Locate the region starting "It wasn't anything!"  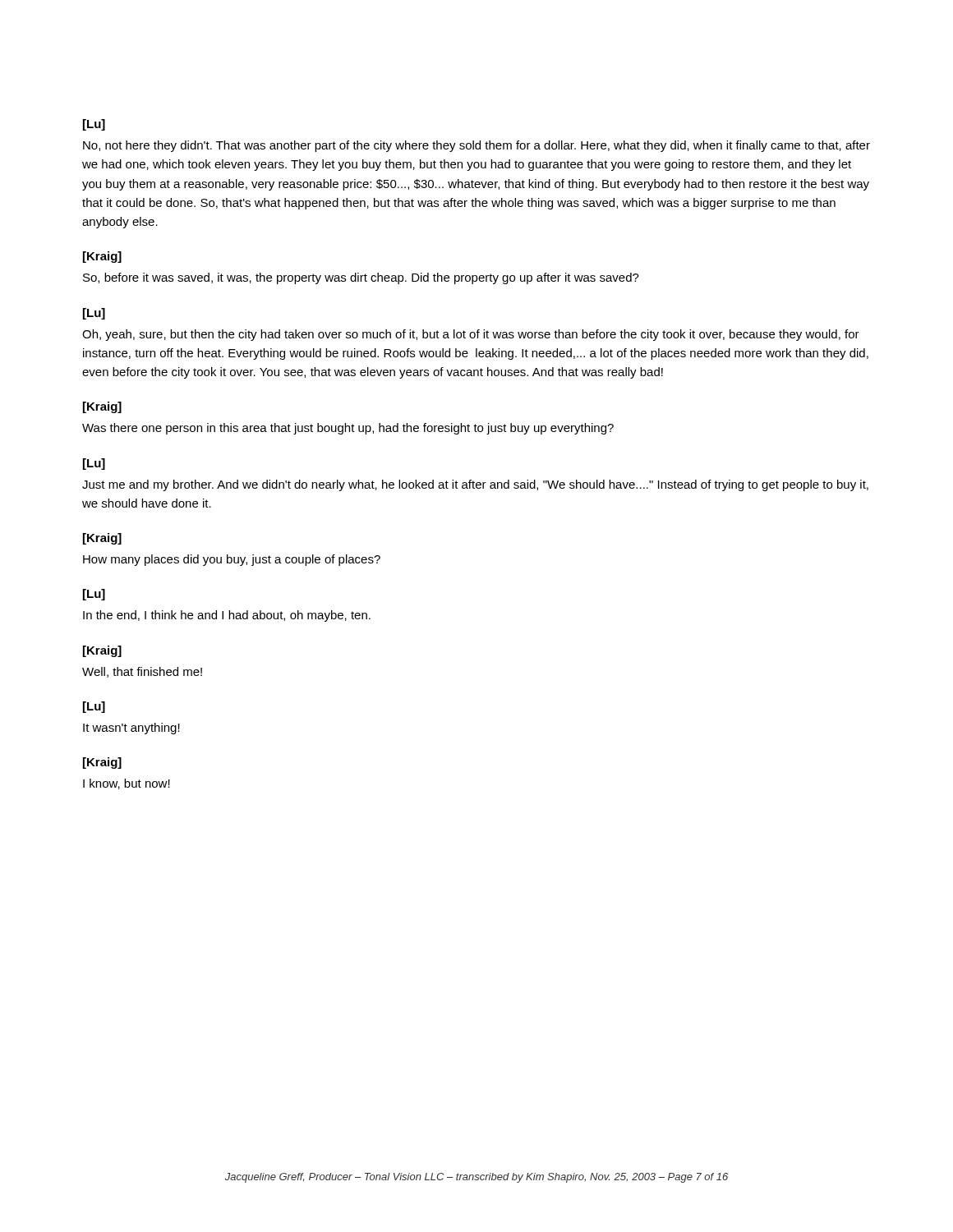[131, 727]
